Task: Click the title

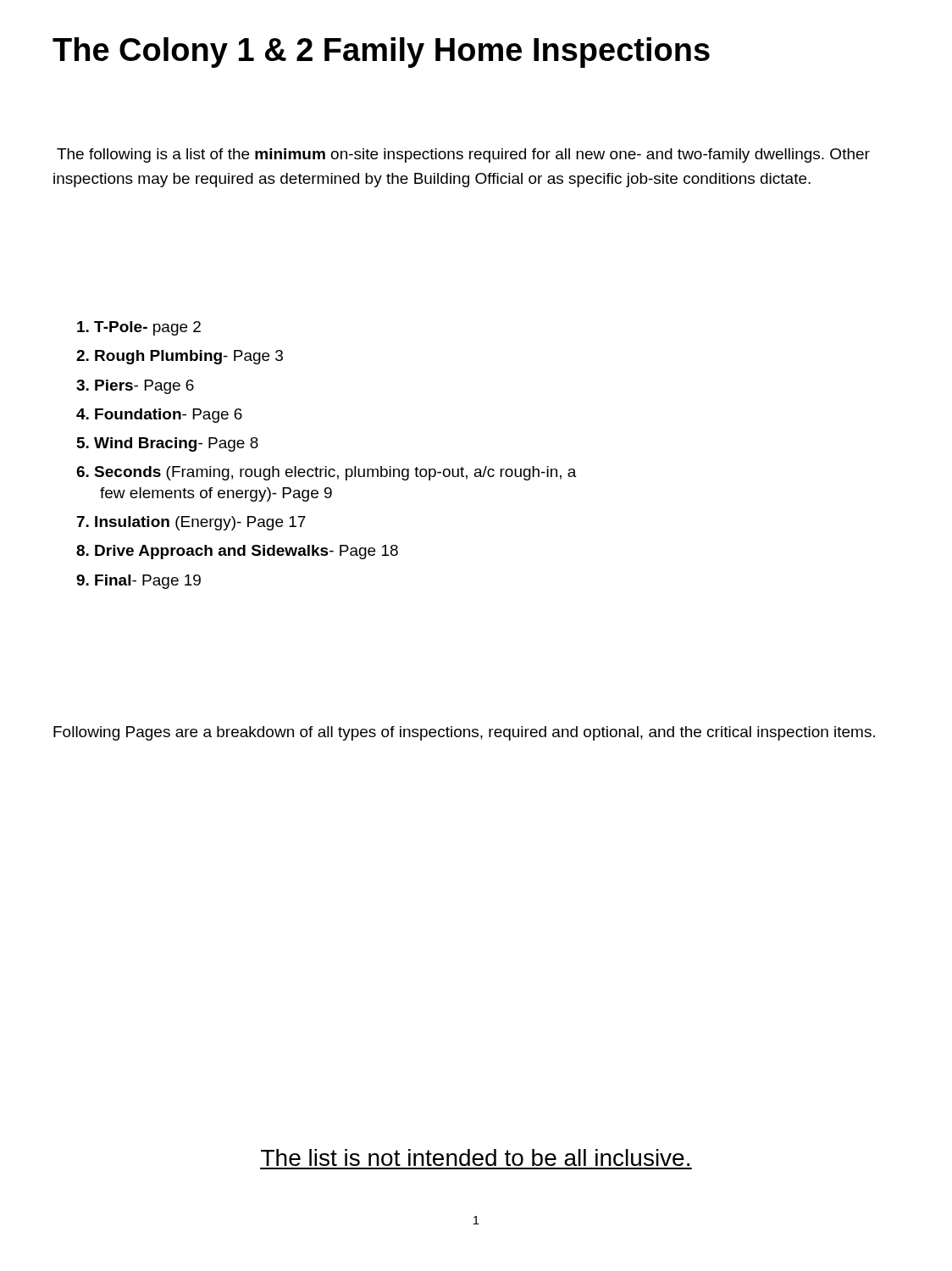Action: 476,51
